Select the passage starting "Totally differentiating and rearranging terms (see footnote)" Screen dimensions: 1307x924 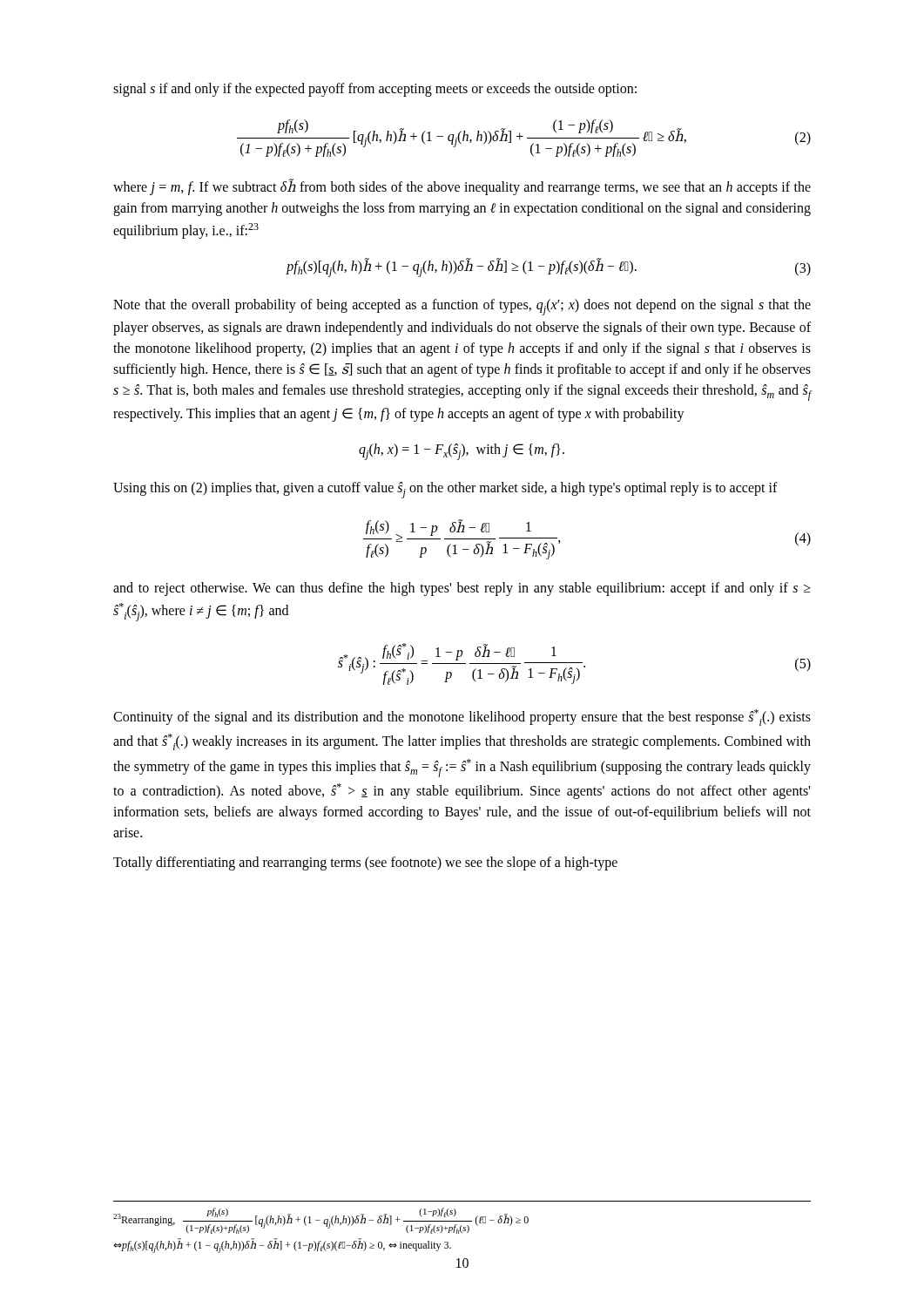pos(365,862)
